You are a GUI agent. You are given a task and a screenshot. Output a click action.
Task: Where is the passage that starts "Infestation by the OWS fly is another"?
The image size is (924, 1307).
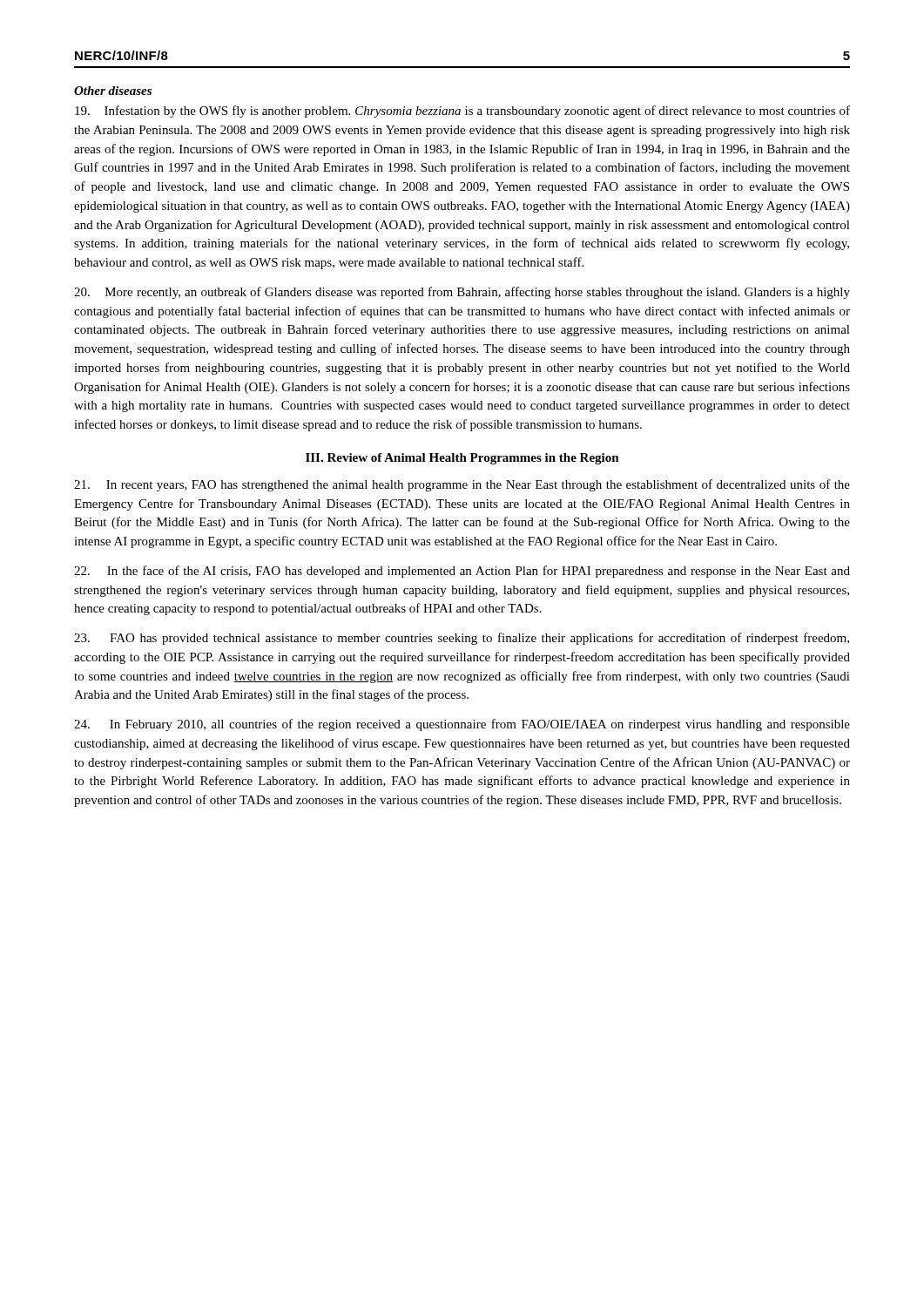(462, 186)
